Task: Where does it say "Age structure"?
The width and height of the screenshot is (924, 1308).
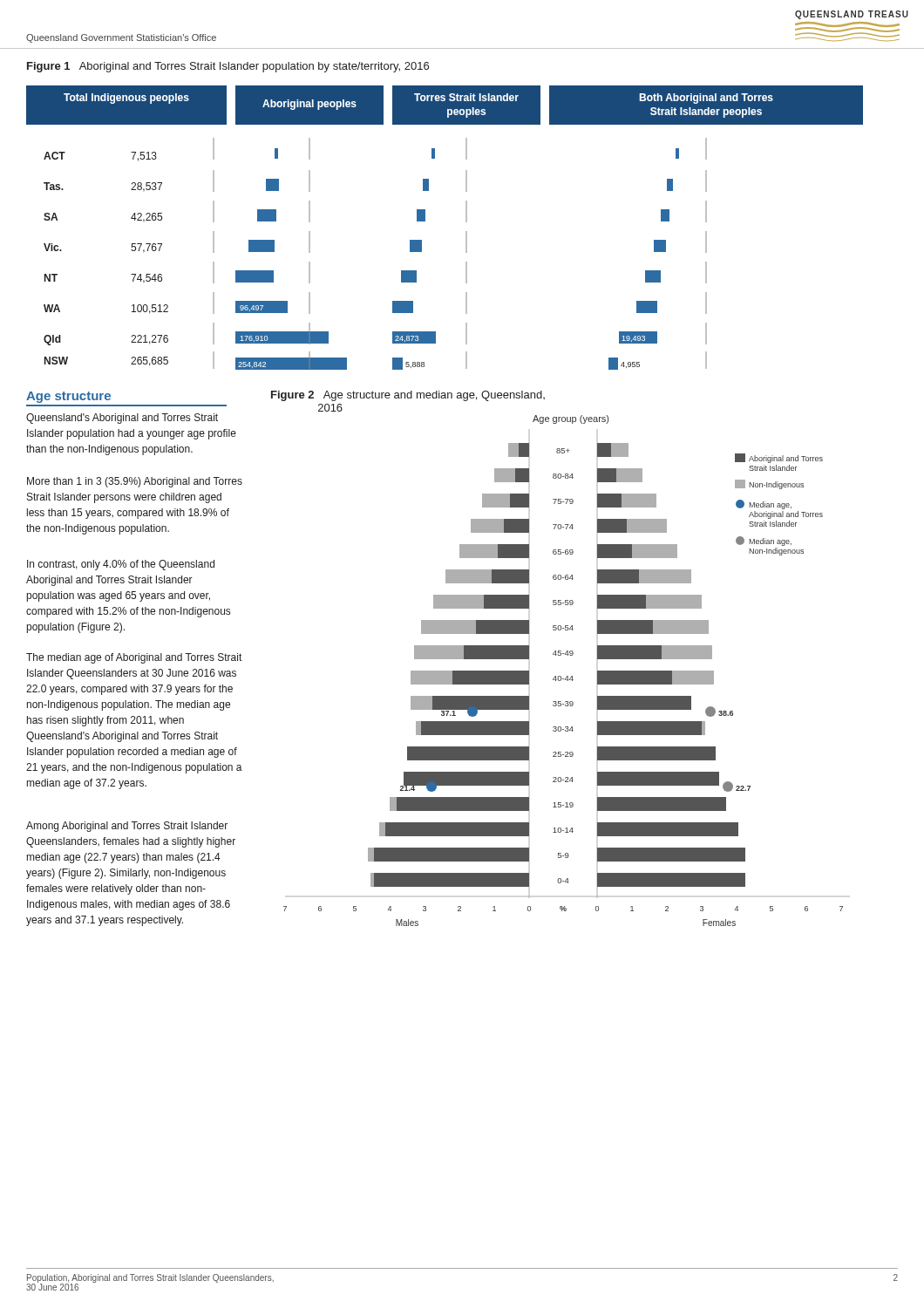Action: 69,395
